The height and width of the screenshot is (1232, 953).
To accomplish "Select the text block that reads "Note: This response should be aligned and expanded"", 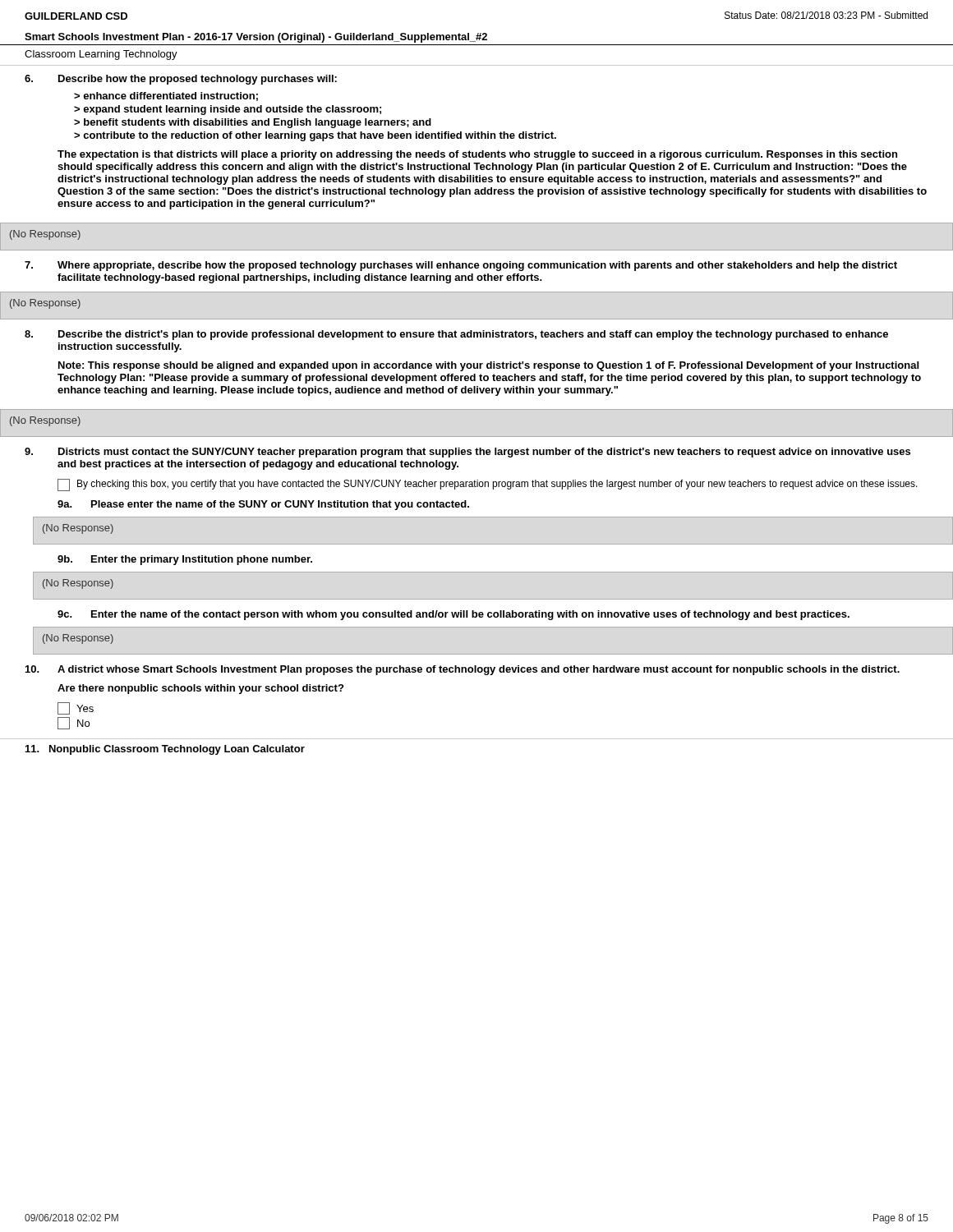I will point(489,377).
